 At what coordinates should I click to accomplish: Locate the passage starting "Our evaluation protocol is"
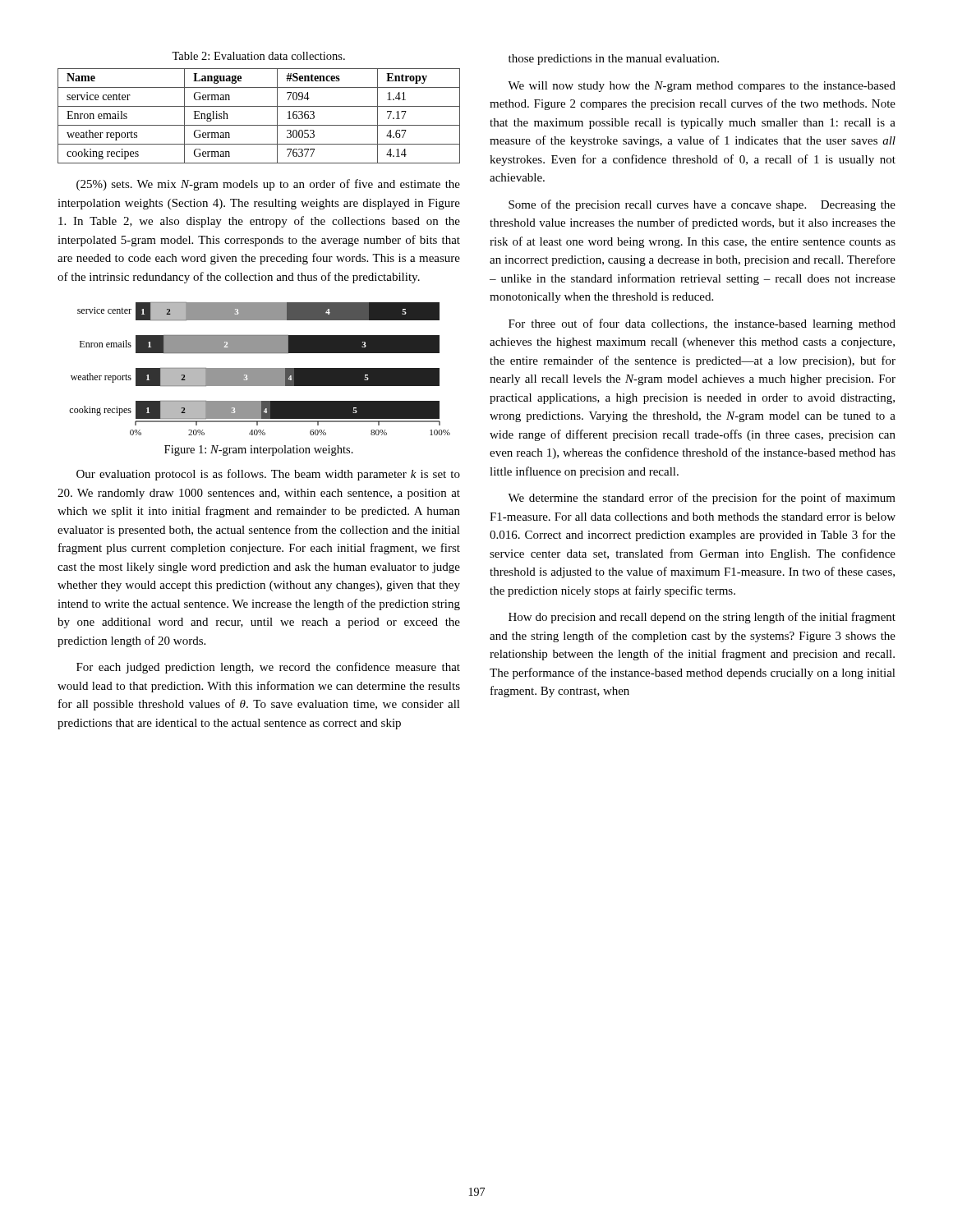259,598
